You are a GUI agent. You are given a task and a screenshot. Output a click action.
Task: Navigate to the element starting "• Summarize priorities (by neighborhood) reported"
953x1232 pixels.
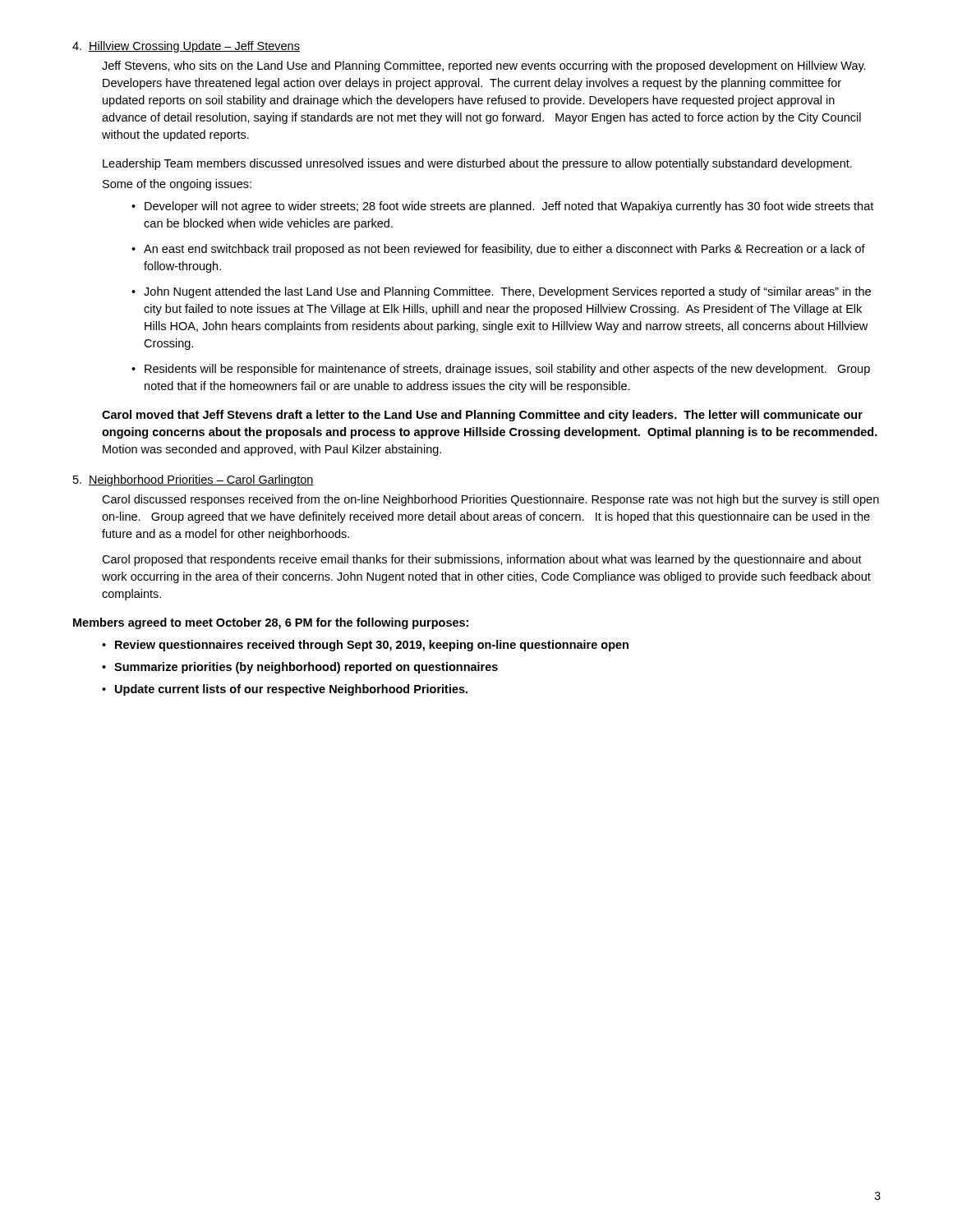click(x=300, y=668)
